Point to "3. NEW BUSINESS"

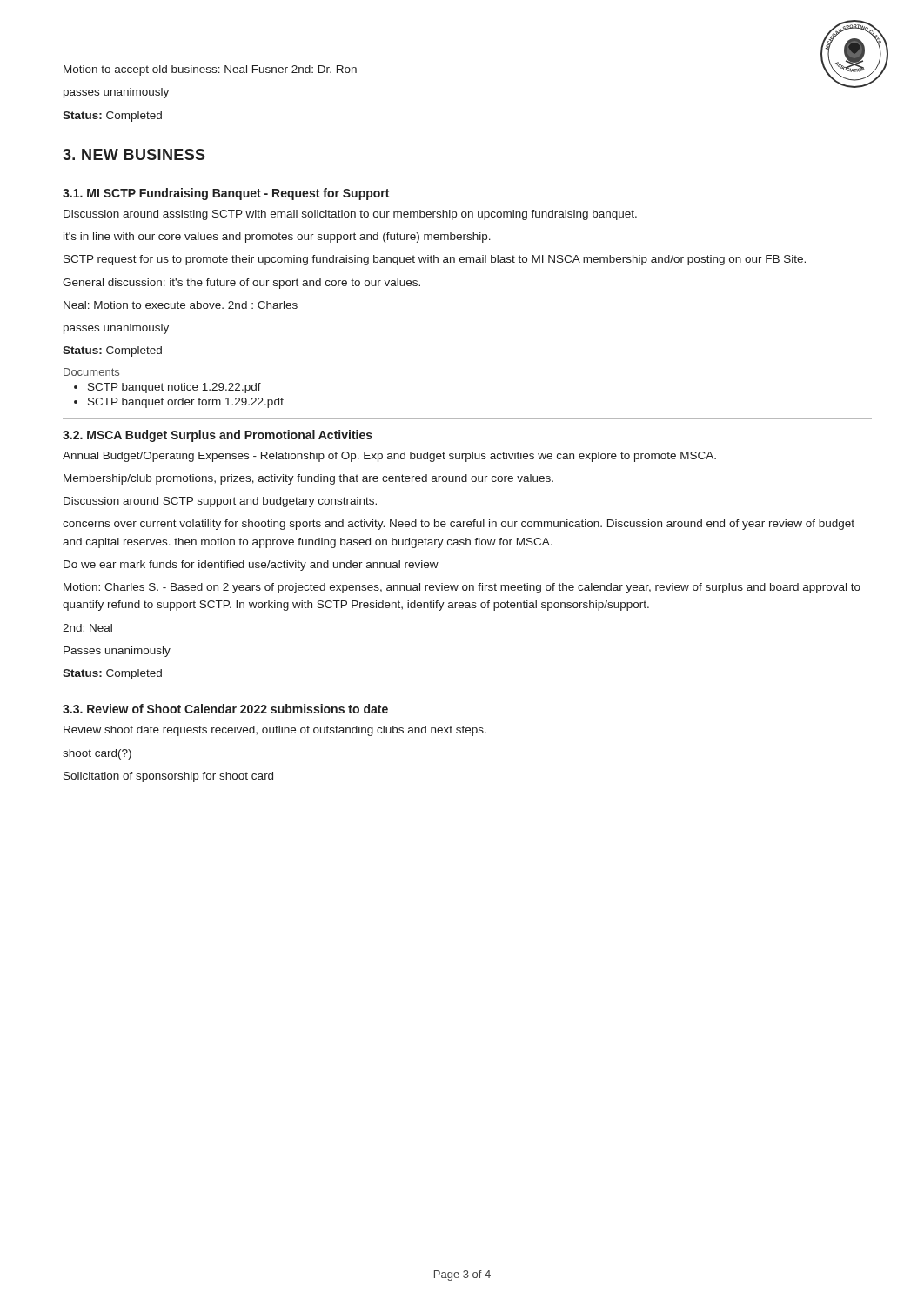[x=134, y=155]
